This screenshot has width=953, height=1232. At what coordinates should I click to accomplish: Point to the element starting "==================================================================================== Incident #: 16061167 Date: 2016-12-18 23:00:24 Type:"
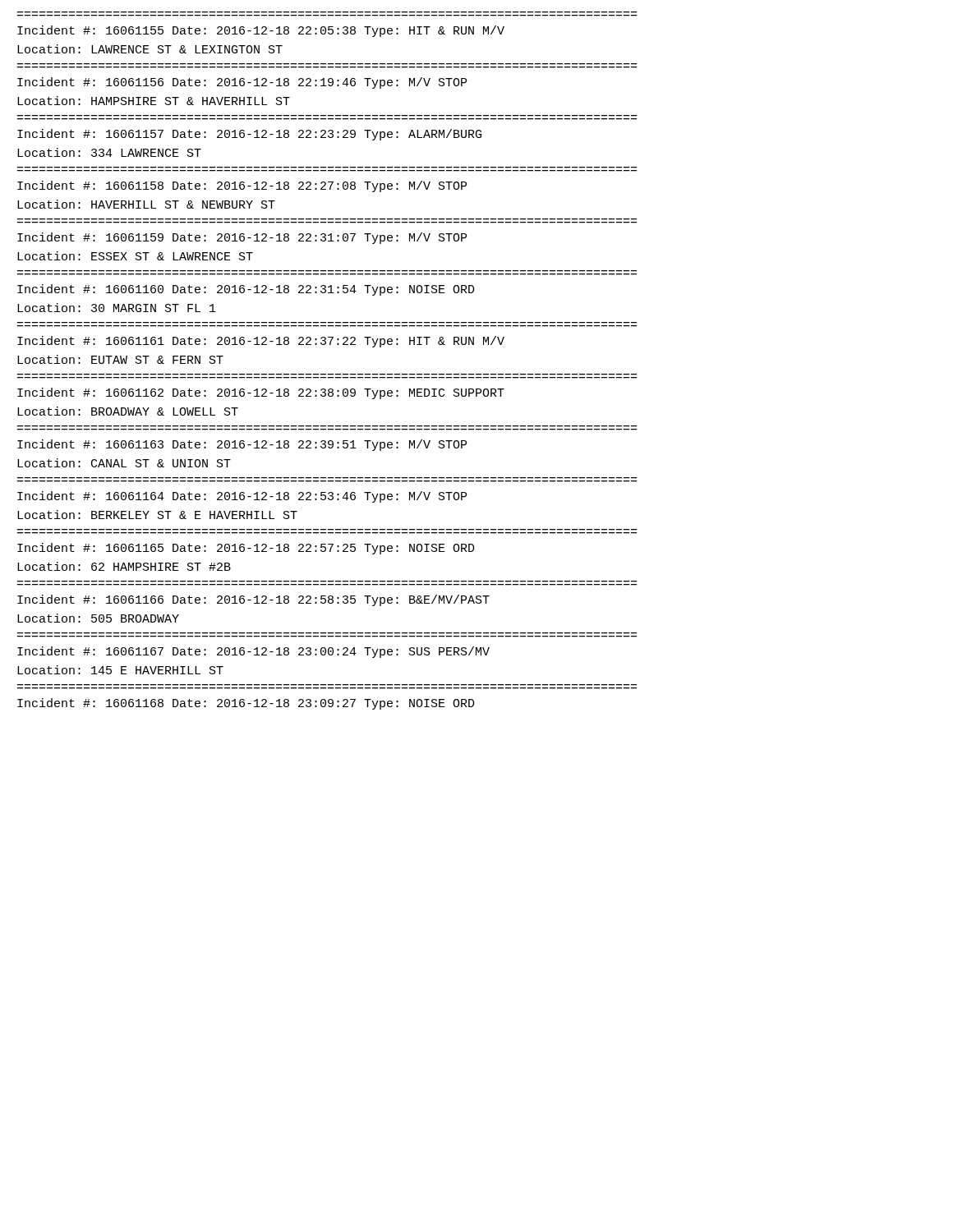point(476,655)
